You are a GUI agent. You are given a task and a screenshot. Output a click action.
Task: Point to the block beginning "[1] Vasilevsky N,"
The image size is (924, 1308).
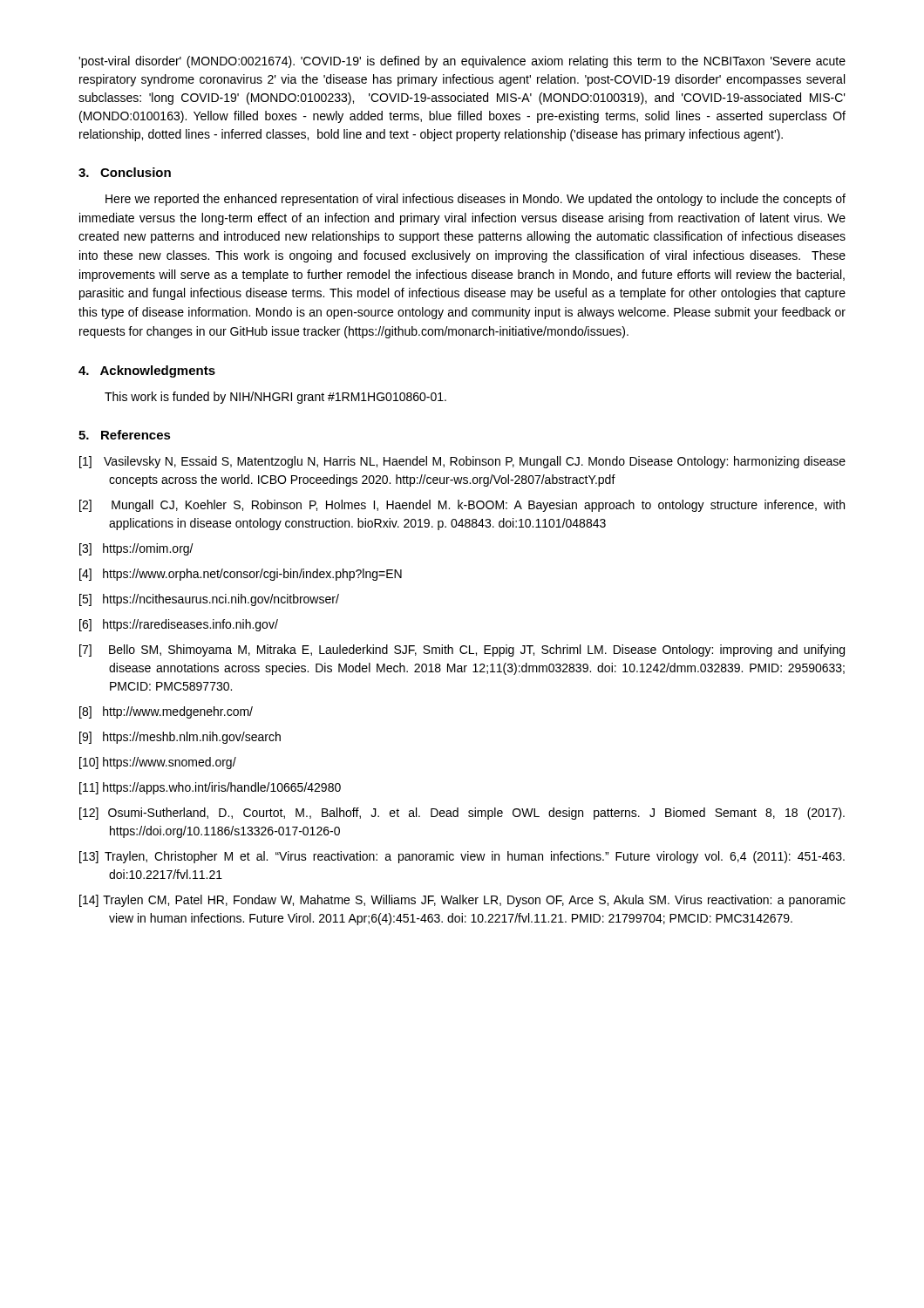[x=462, y=471]
